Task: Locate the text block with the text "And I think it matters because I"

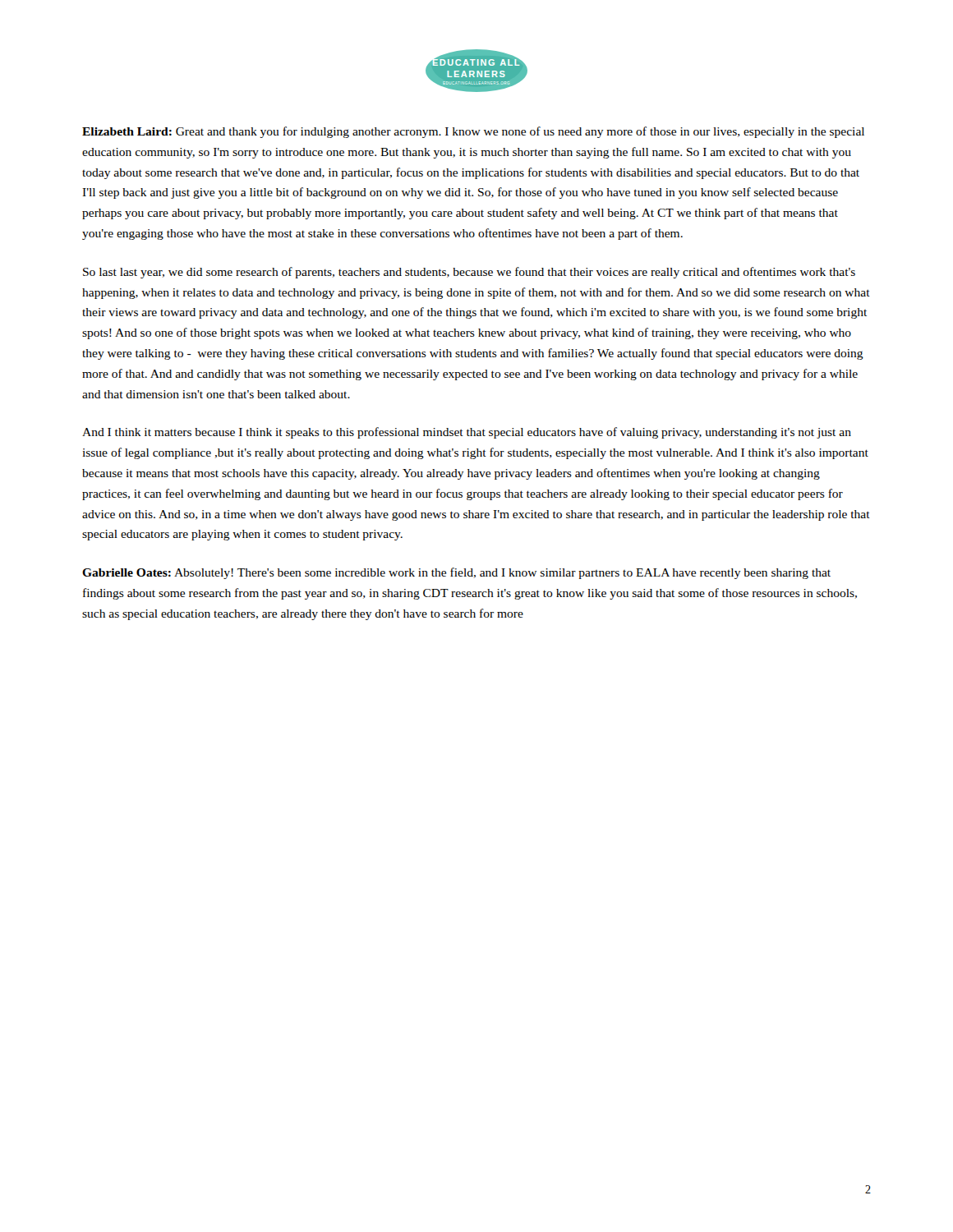Action: point(476,483)
